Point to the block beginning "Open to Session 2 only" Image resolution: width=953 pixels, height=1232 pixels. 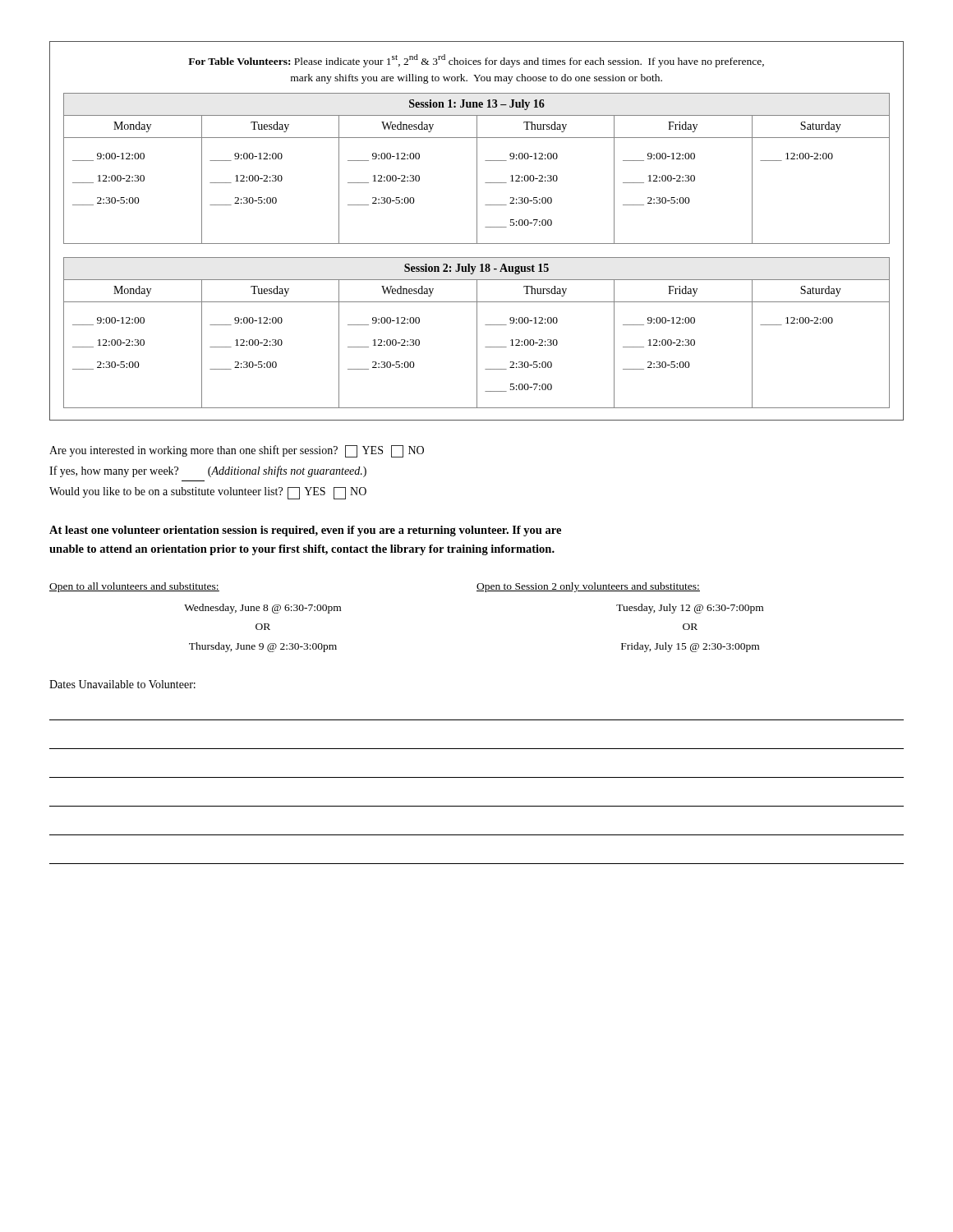click(690, 616)
